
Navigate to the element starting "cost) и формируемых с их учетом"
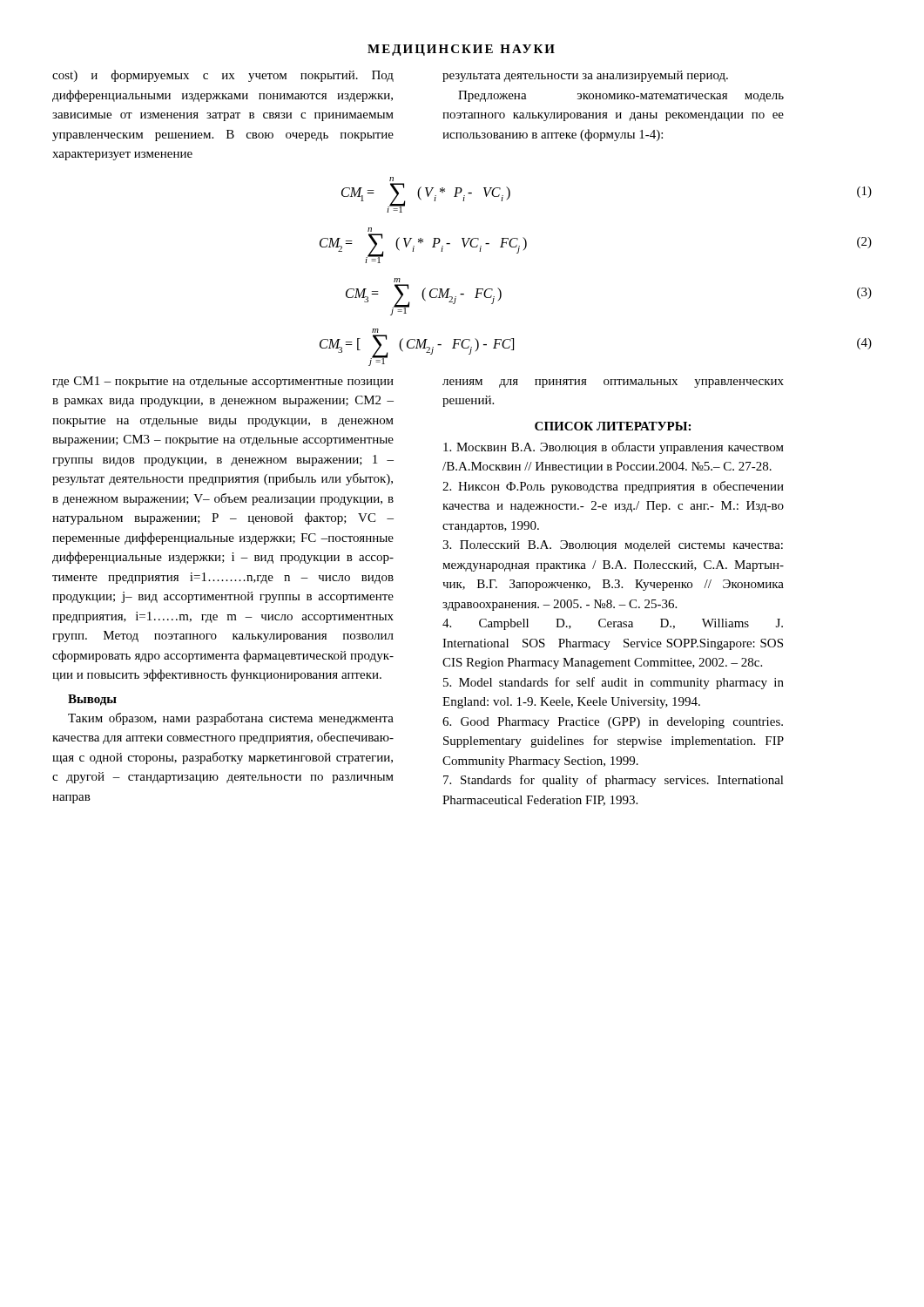223,114
